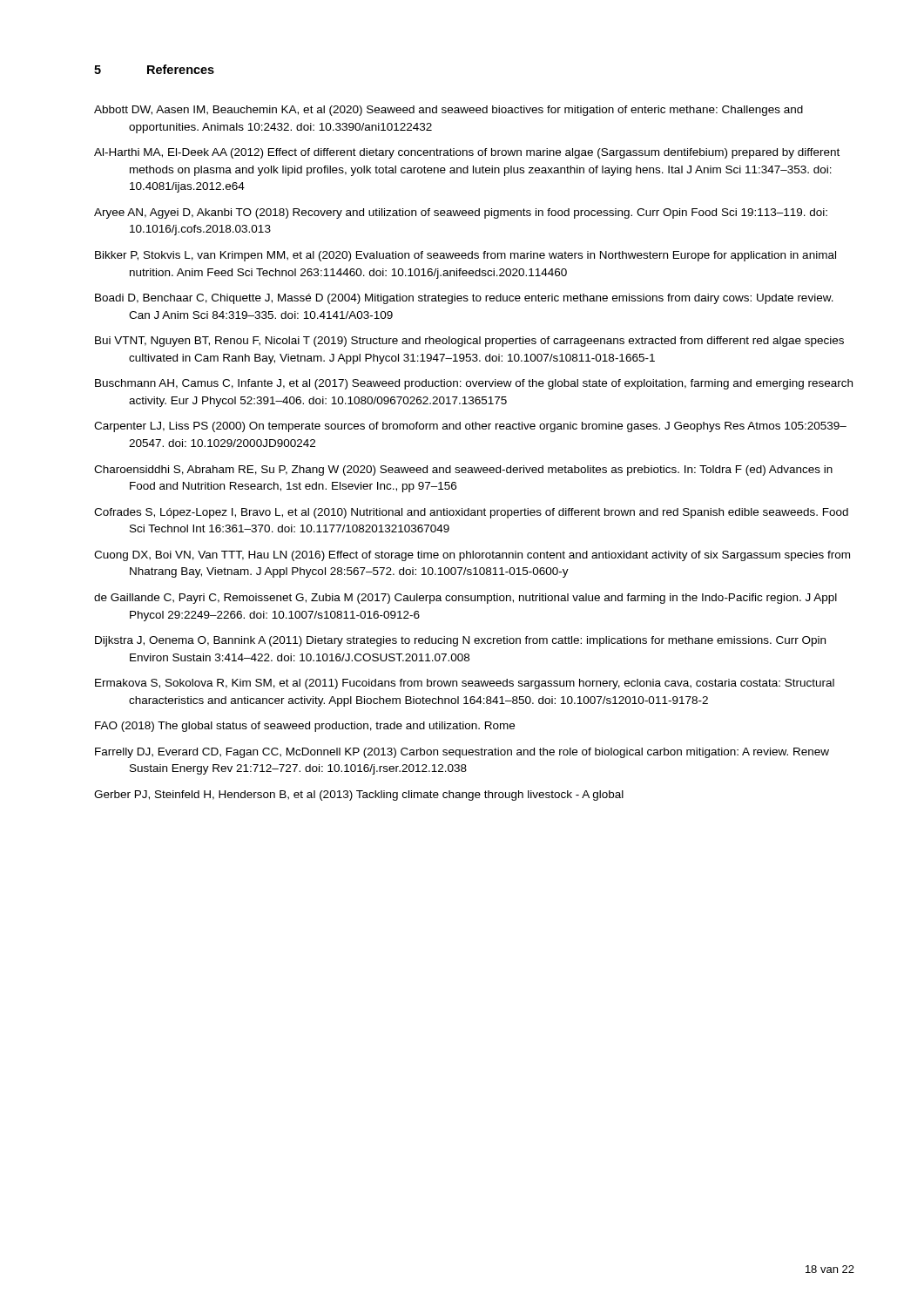Find the passage starting "Bikker P, Stokvis L, van Krimpen MM, et"
Image resolution: width=924 pixels, height=1307 pixels.
pos(465,263)
